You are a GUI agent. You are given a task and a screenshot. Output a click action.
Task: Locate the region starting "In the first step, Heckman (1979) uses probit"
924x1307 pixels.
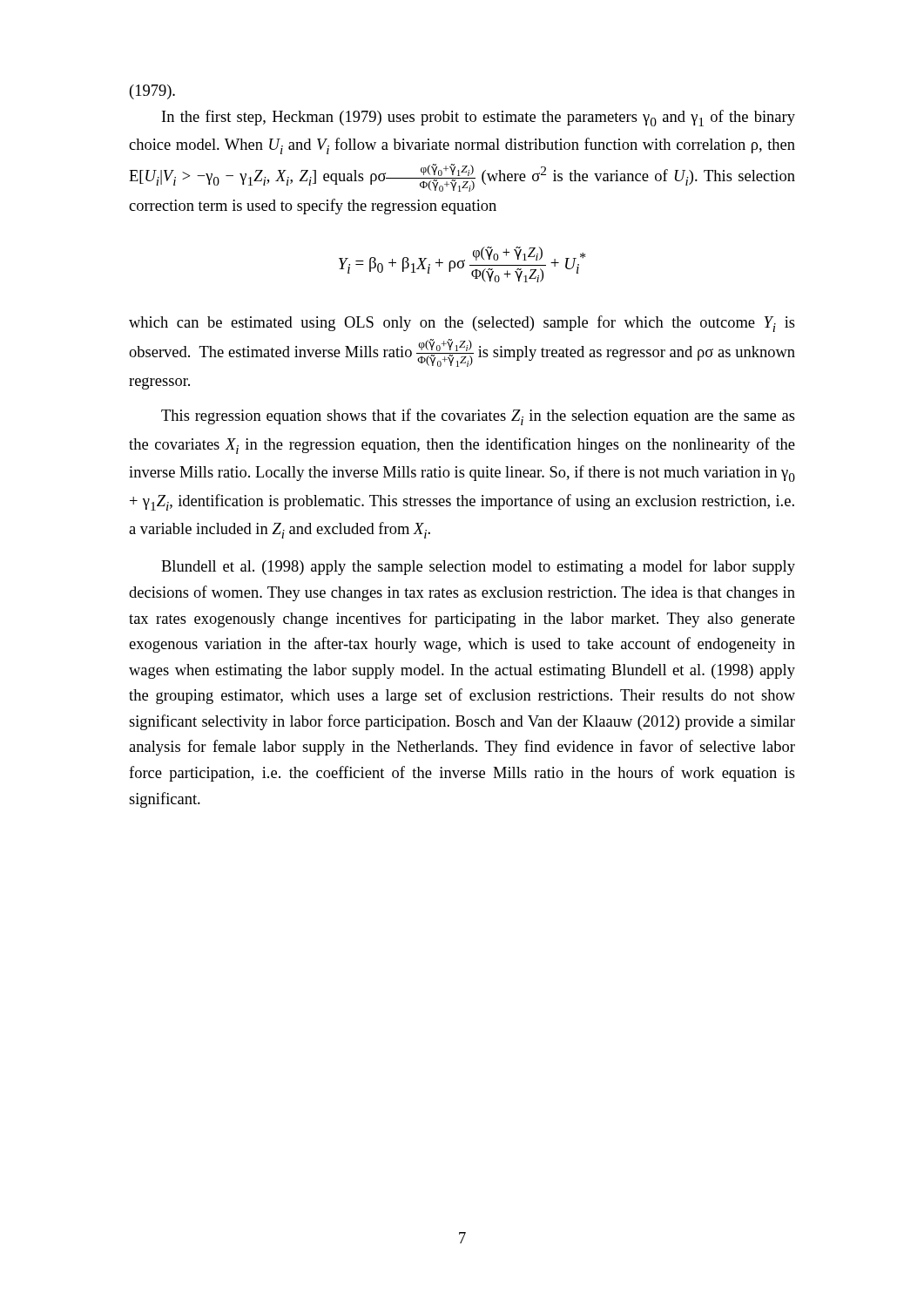pos(462,161)
